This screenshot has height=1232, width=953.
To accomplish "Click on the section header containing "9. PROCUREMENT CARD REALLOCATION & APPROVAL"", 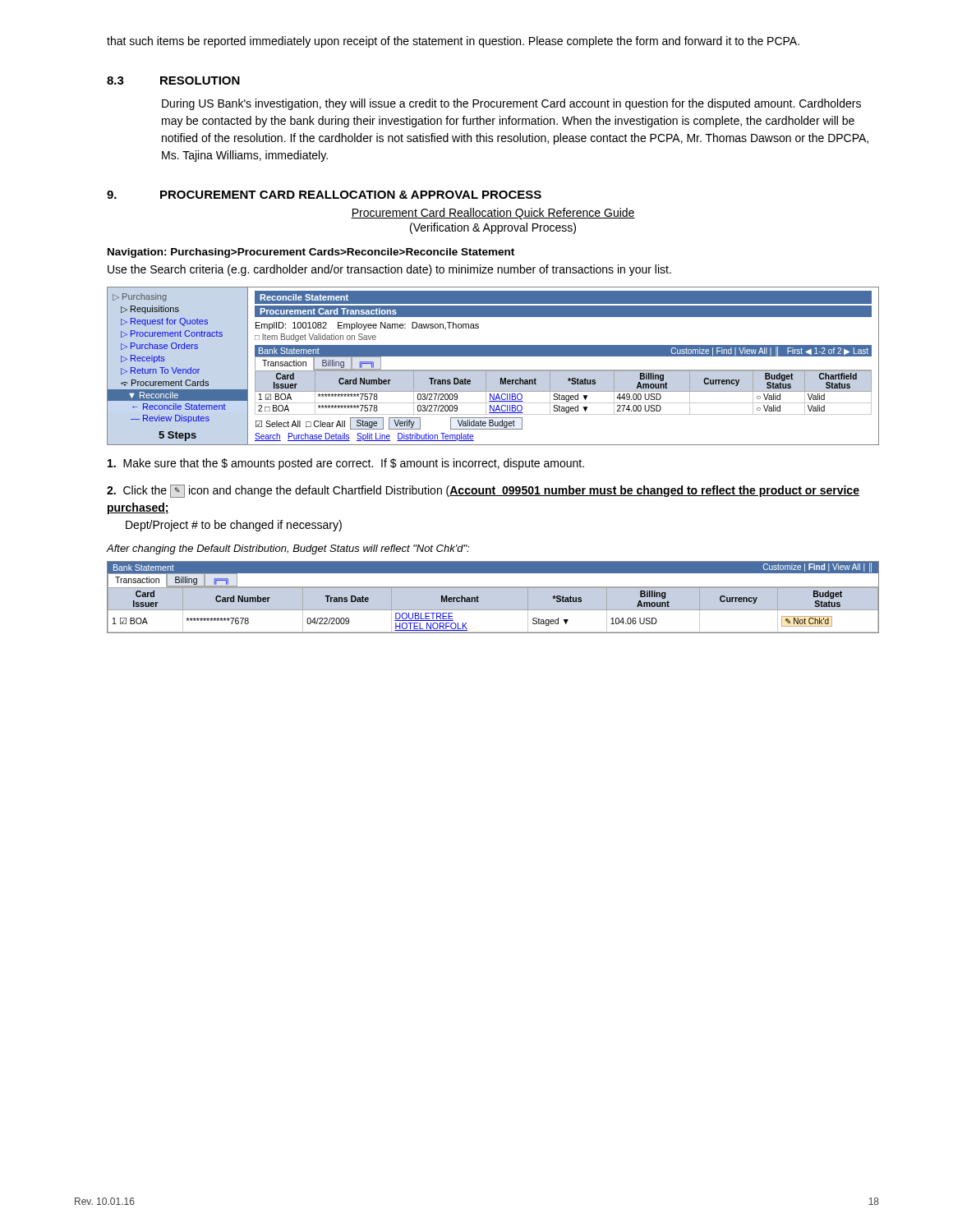I will (324, 194).
